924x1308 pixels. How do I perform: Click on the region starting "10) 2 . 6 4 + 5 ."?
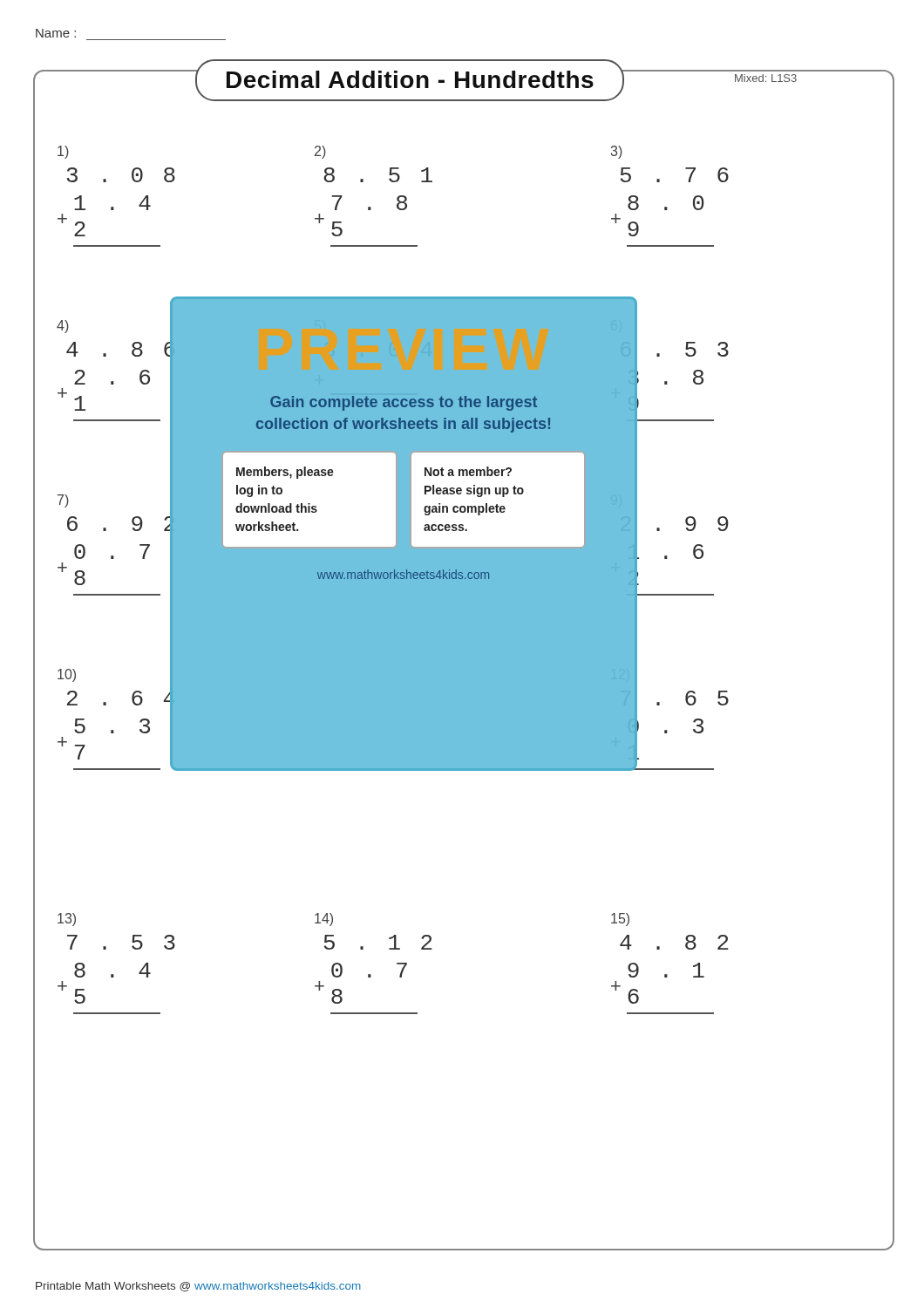pyautogui.click(x=126, y=719)
